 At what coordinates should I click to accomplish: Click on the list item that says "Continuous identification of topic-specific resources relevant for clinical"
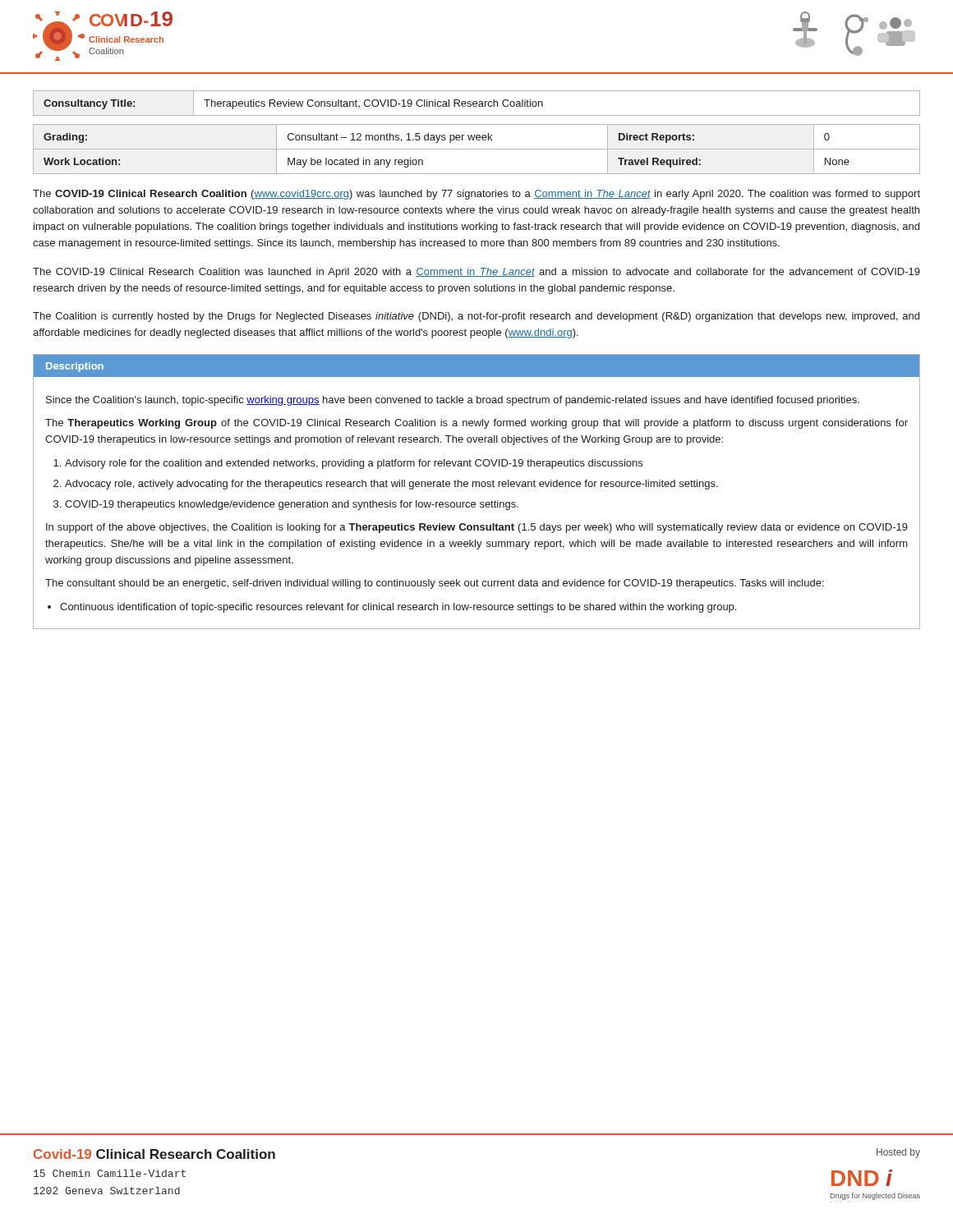[x=399, y=606]
